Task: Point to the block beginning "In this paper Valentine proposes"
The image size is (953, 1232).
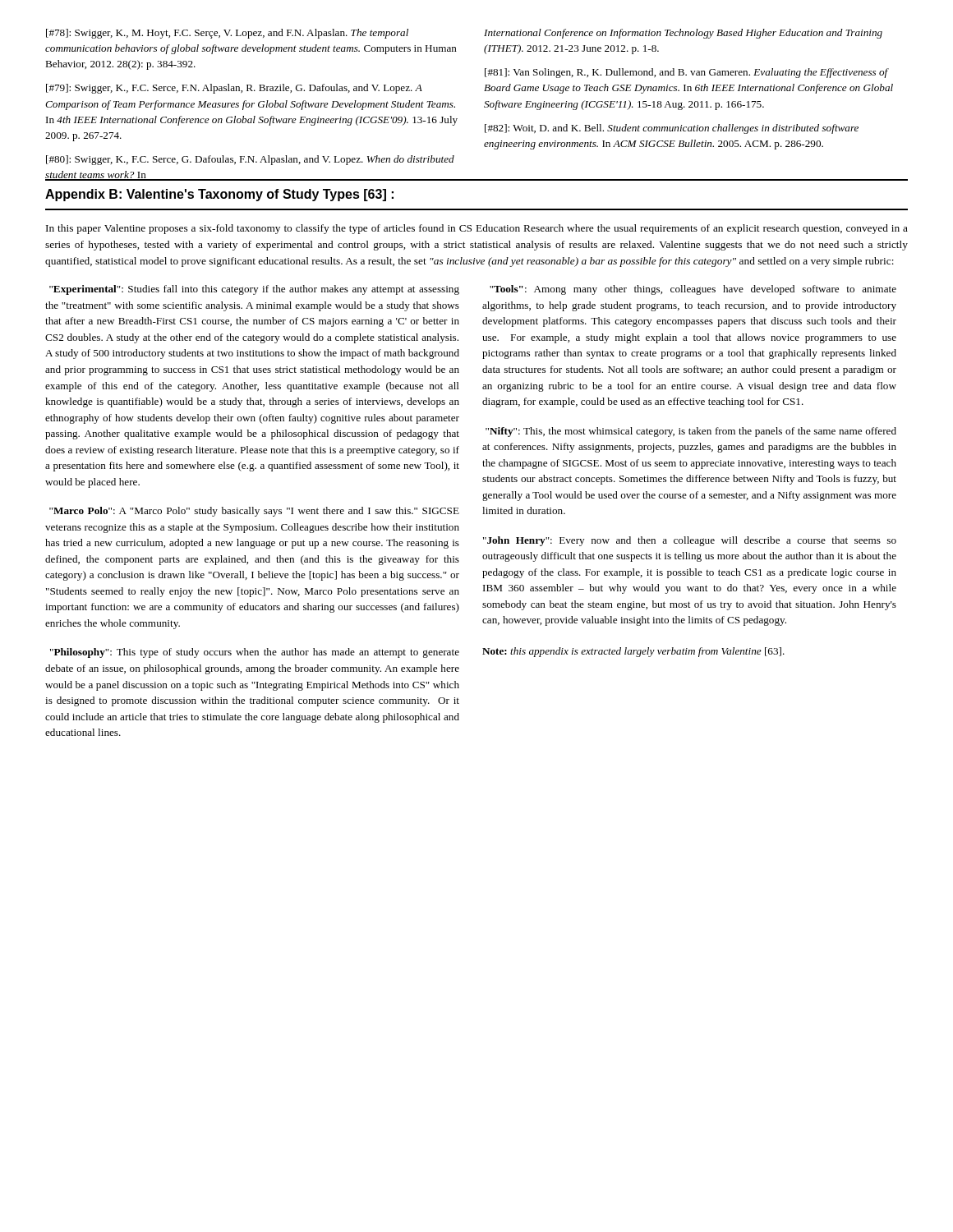Action: pos(476,244)
